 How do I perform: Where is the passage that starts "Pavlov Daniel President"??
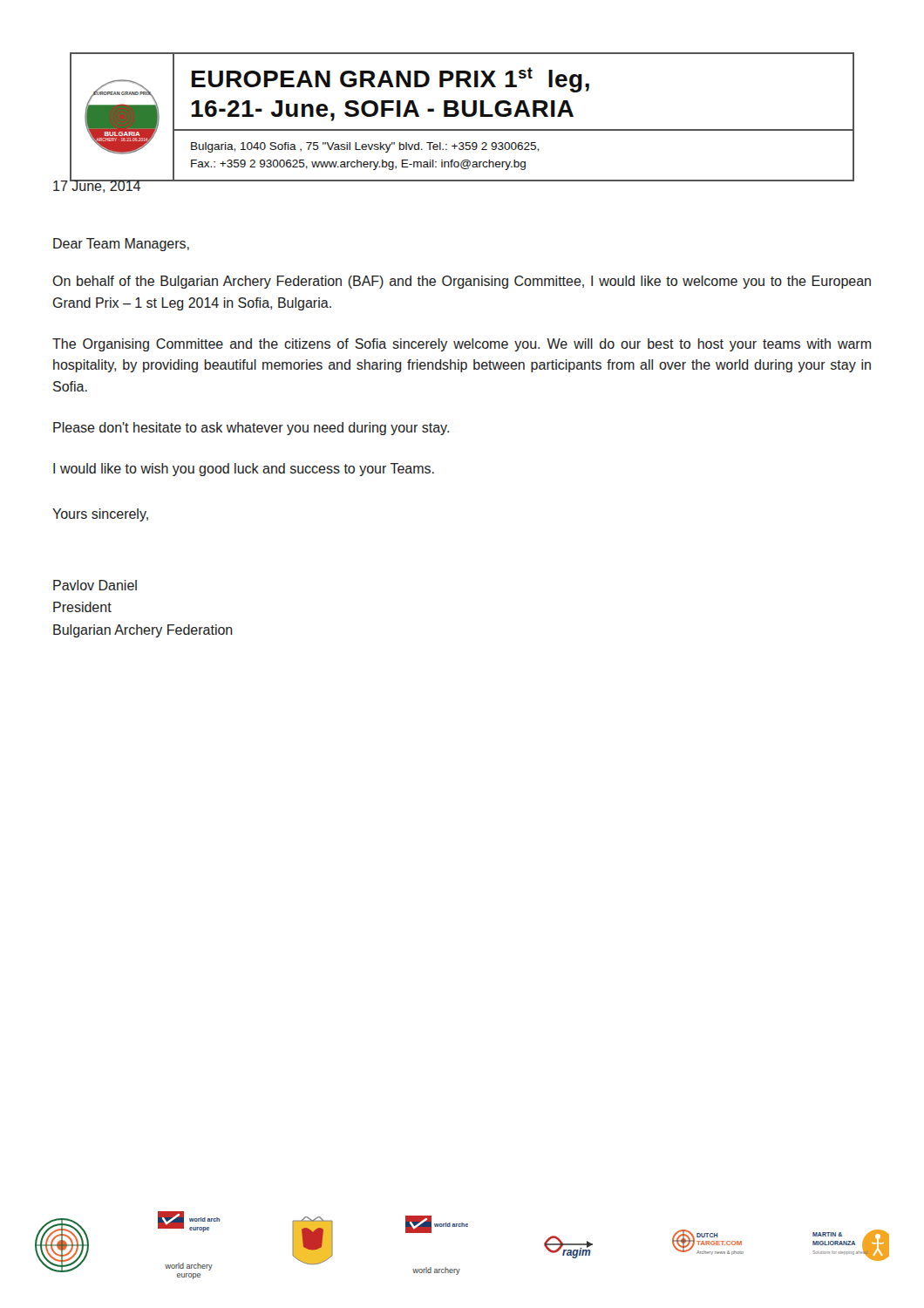(x=95, y=585)
